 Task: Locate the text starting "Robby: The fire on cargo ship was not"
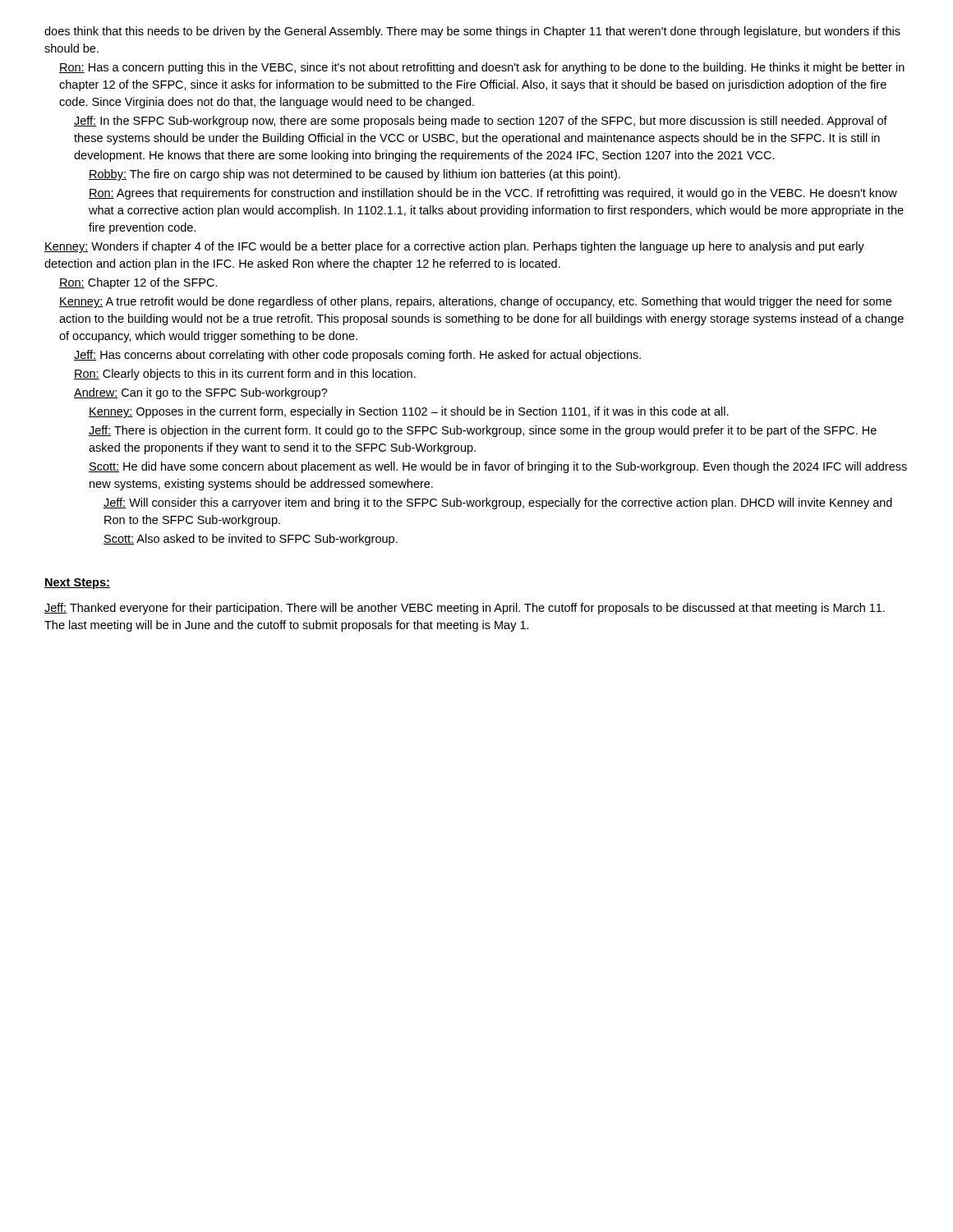coord(499,175)
